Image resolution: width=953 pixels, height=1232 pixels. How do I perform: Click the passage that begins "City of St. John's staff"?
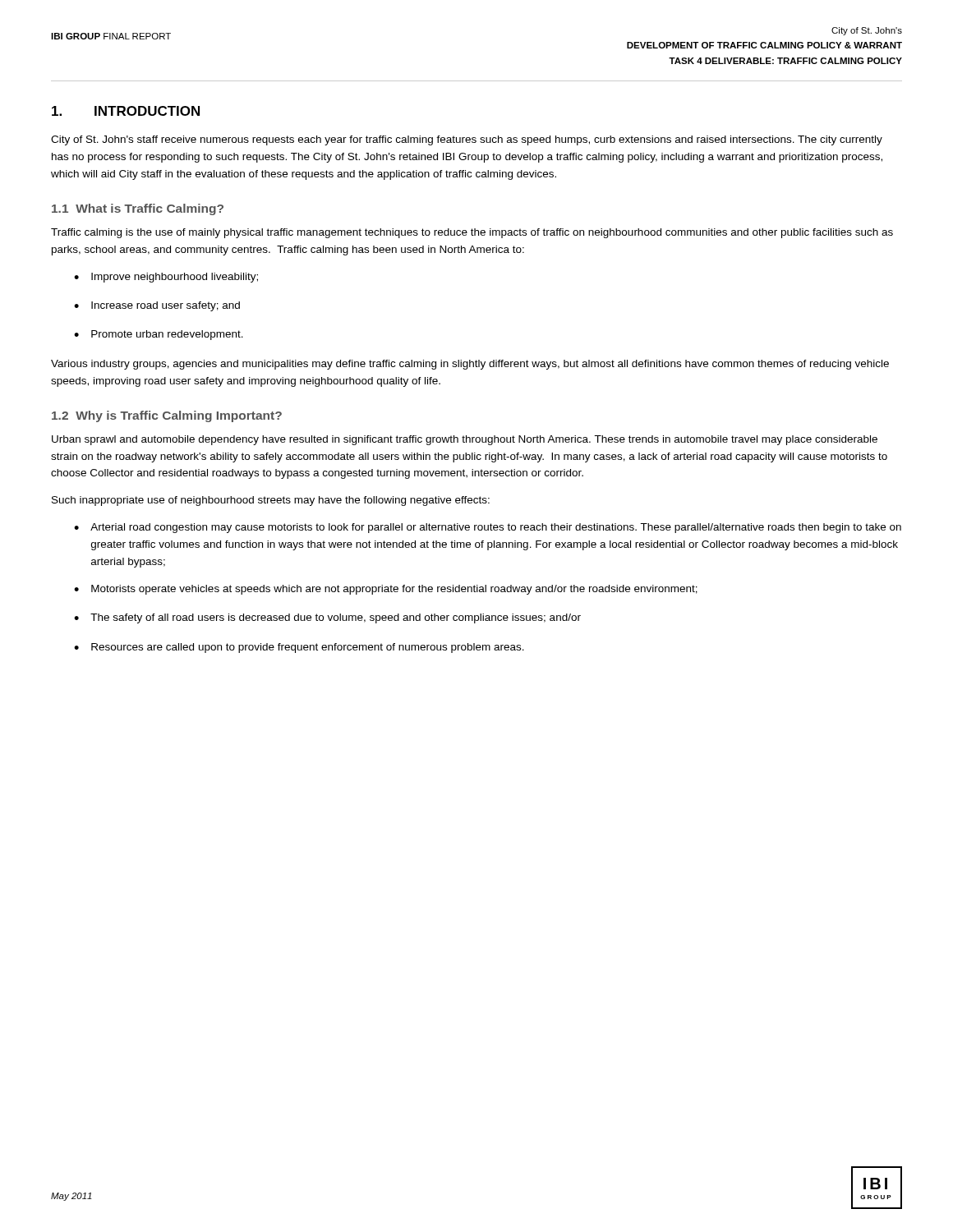click(467, 156)
